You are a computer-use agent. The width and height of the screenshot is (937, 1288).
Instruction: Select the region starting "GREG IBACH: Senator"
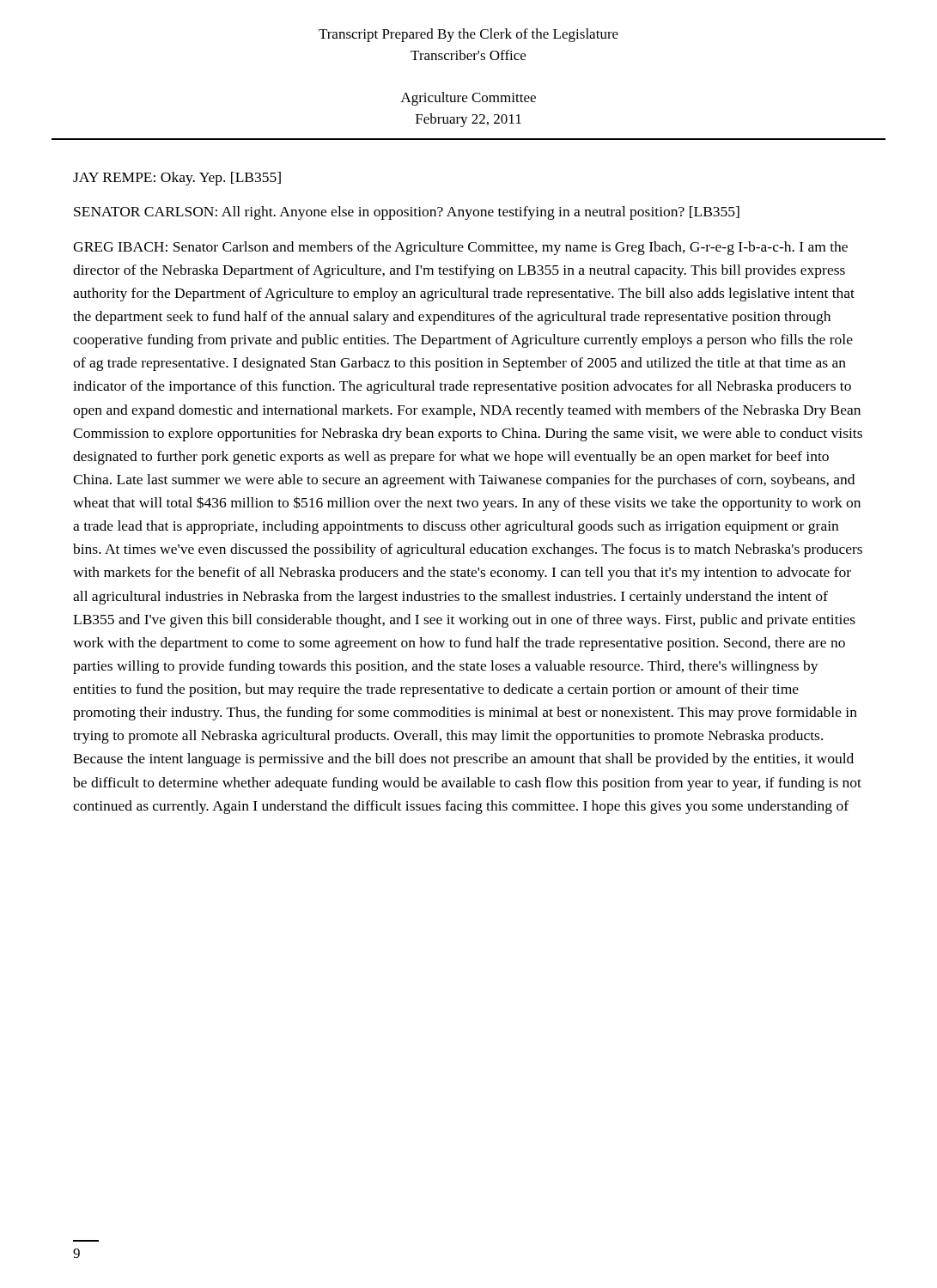pyautogui.click(x=468, y=526)
